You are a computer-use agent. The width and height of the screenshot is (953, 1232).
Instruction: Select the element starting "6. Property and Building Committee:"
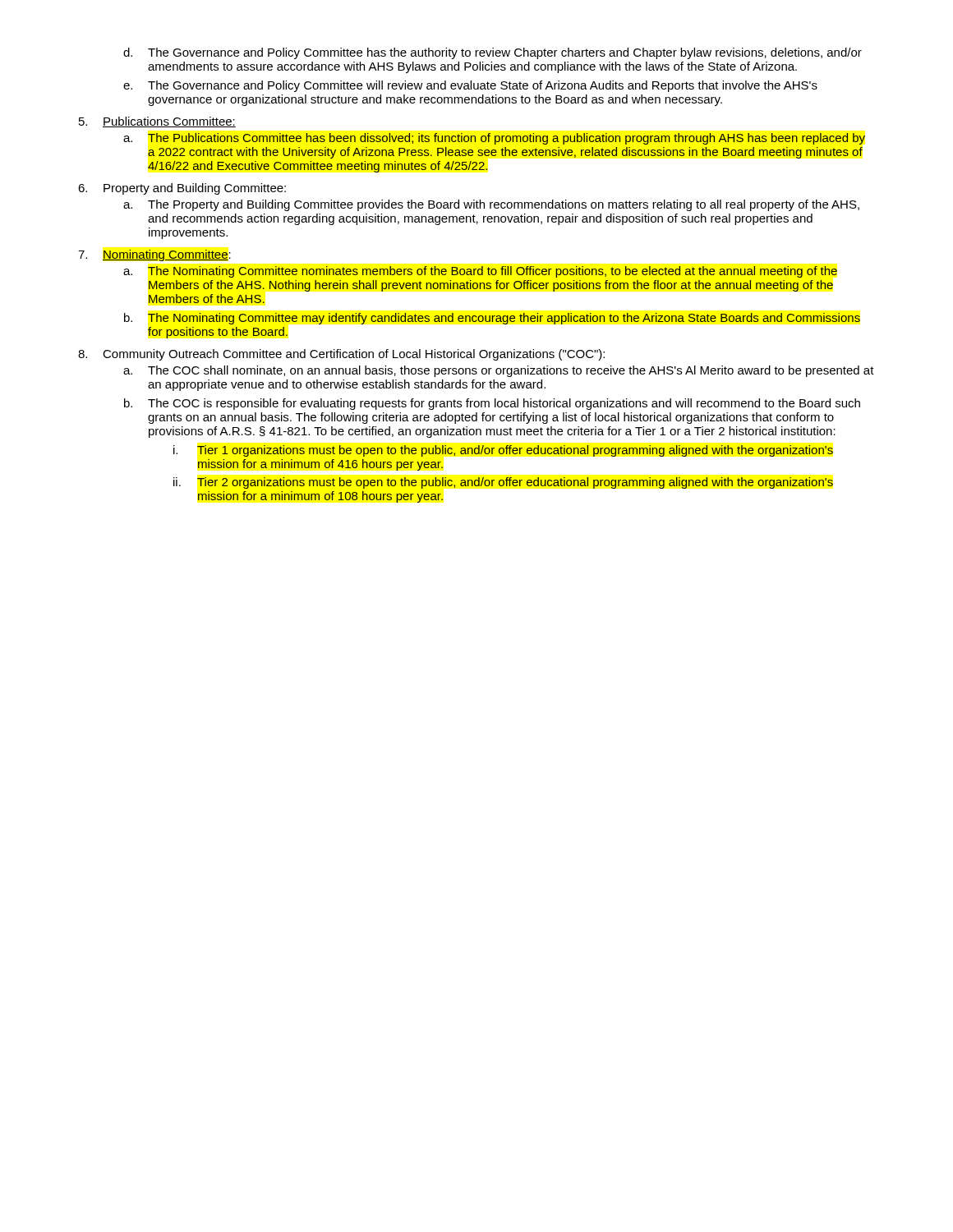coord(476,188)
